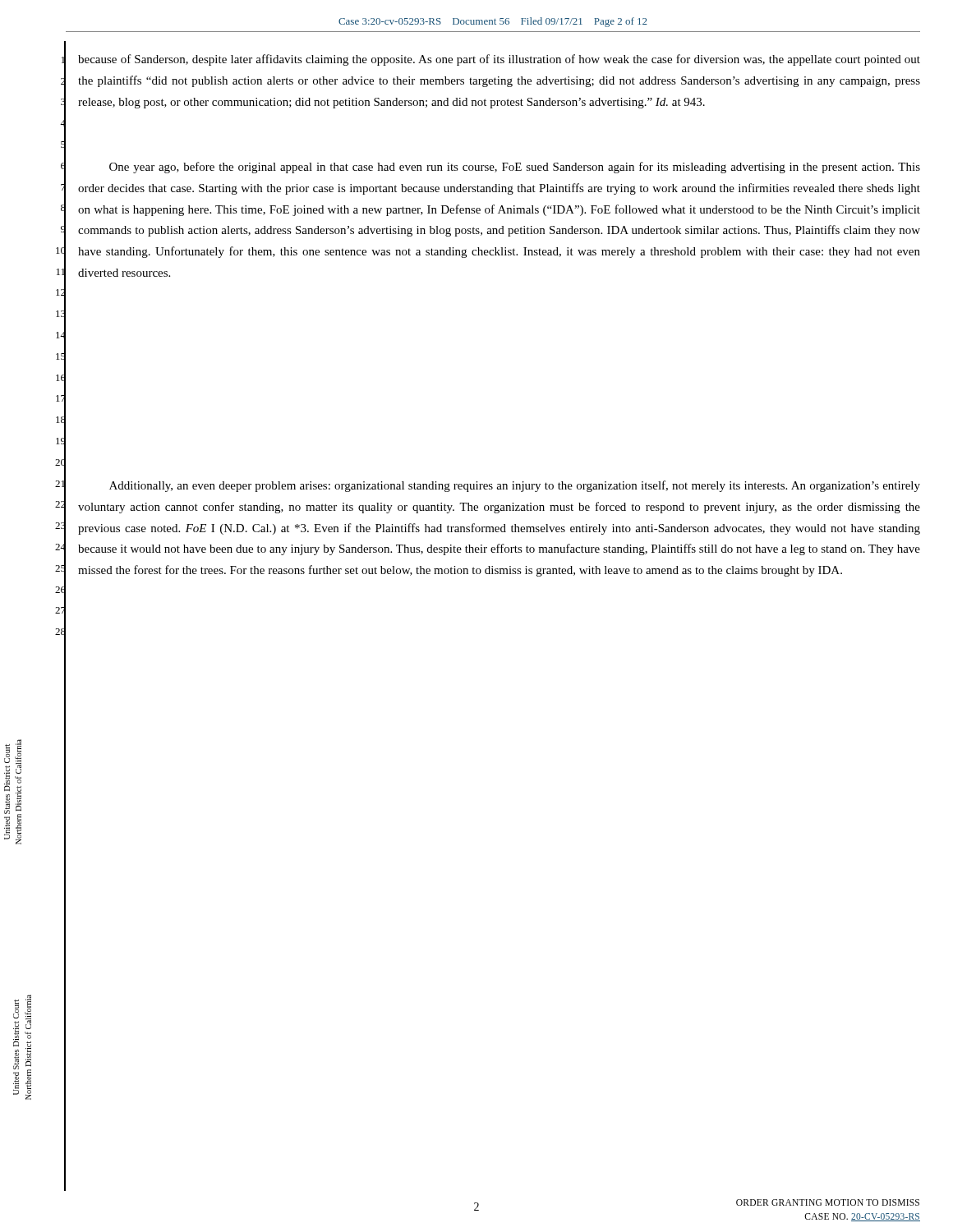Find the text block that reads "One year ago,"
This screenshot has height=1232, width=953.
click(499, 220)
